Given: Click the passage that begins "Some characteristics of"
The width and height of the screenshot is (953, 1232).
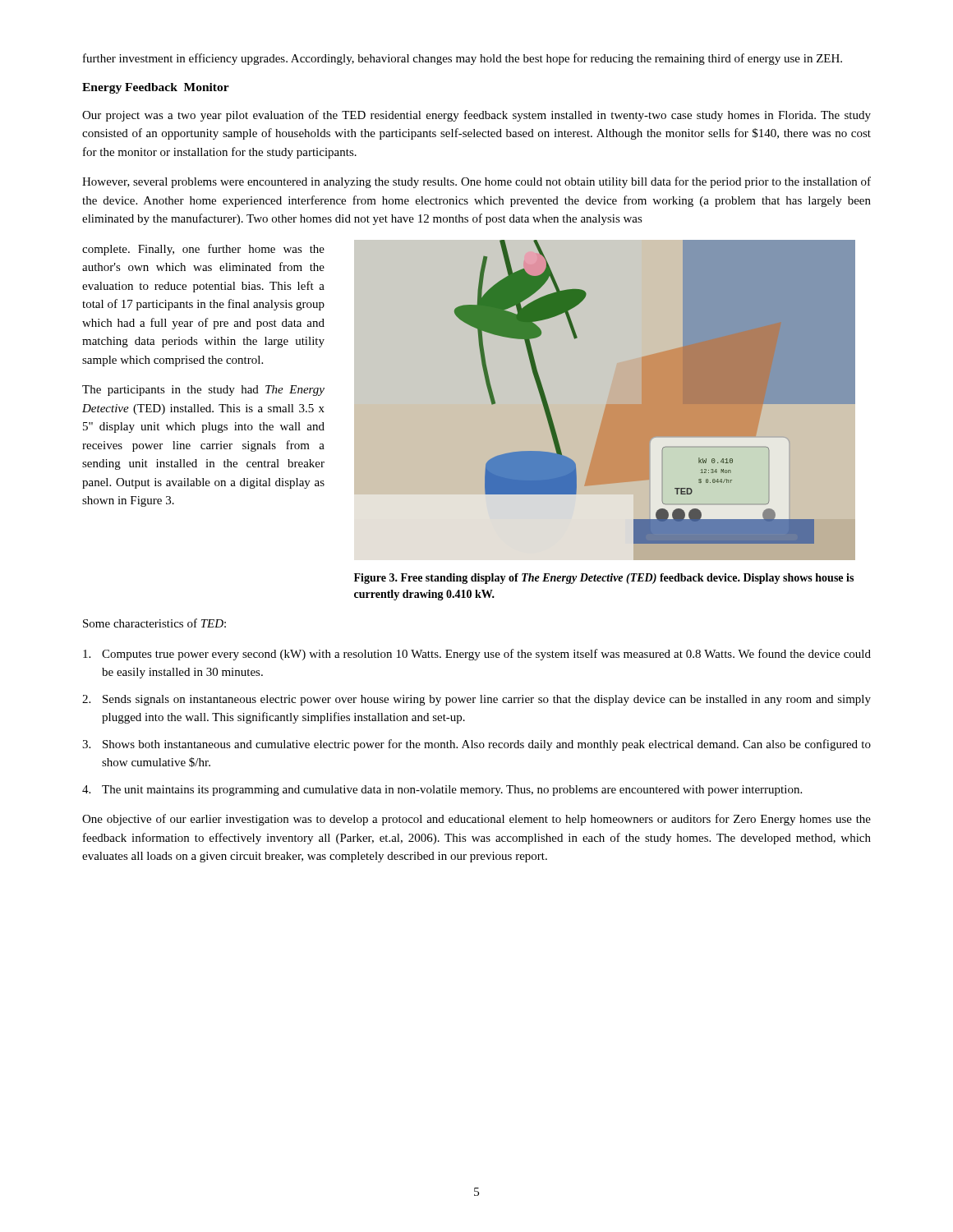Looking at the screenshot, I should coord(155,623).
